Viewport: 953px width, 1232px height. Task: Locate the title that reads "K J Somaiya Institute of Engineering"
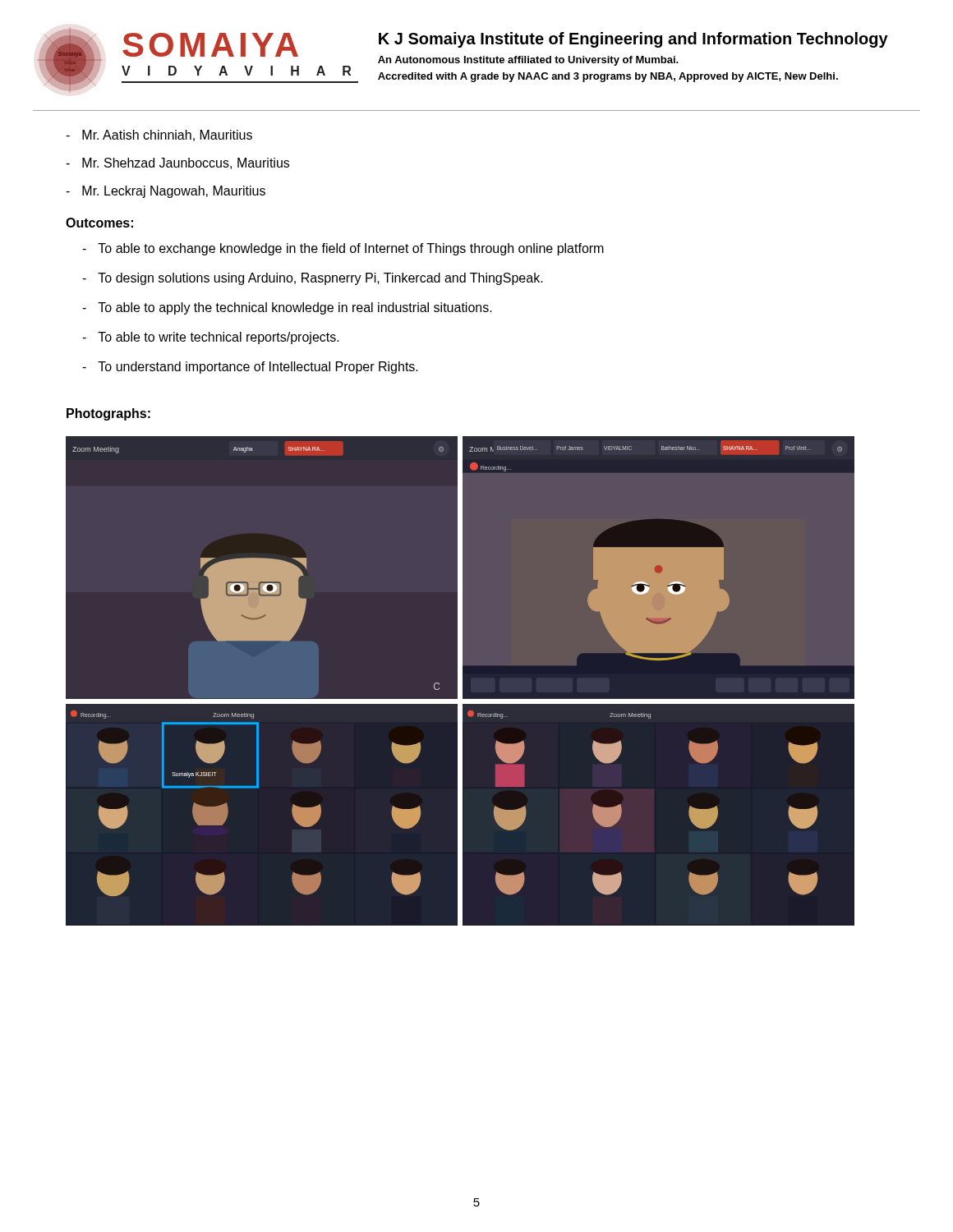[x=633, y=39]
